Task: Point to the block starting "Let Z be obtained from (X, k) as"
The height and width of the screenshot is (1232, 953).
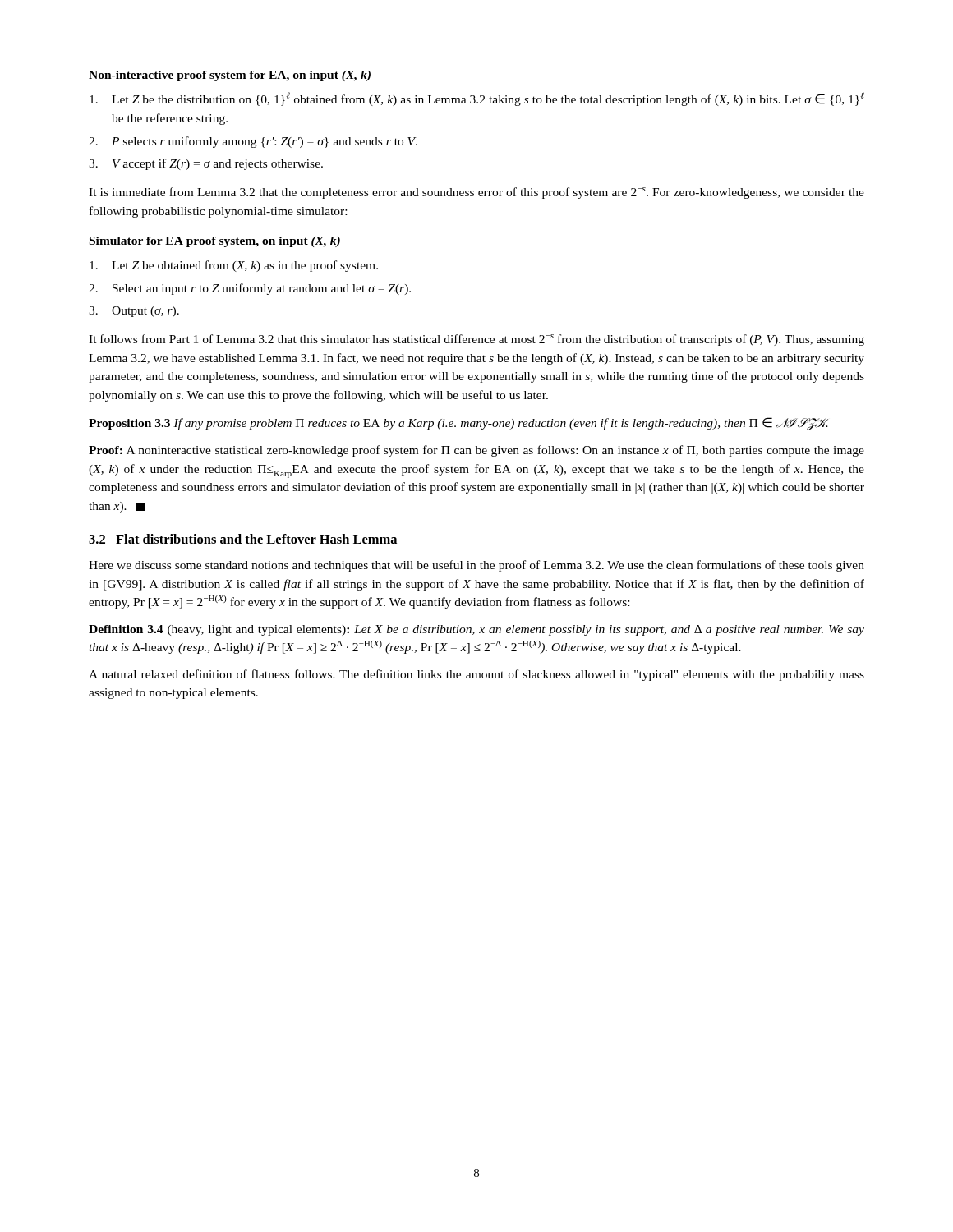Action: (x=234, y=266)
